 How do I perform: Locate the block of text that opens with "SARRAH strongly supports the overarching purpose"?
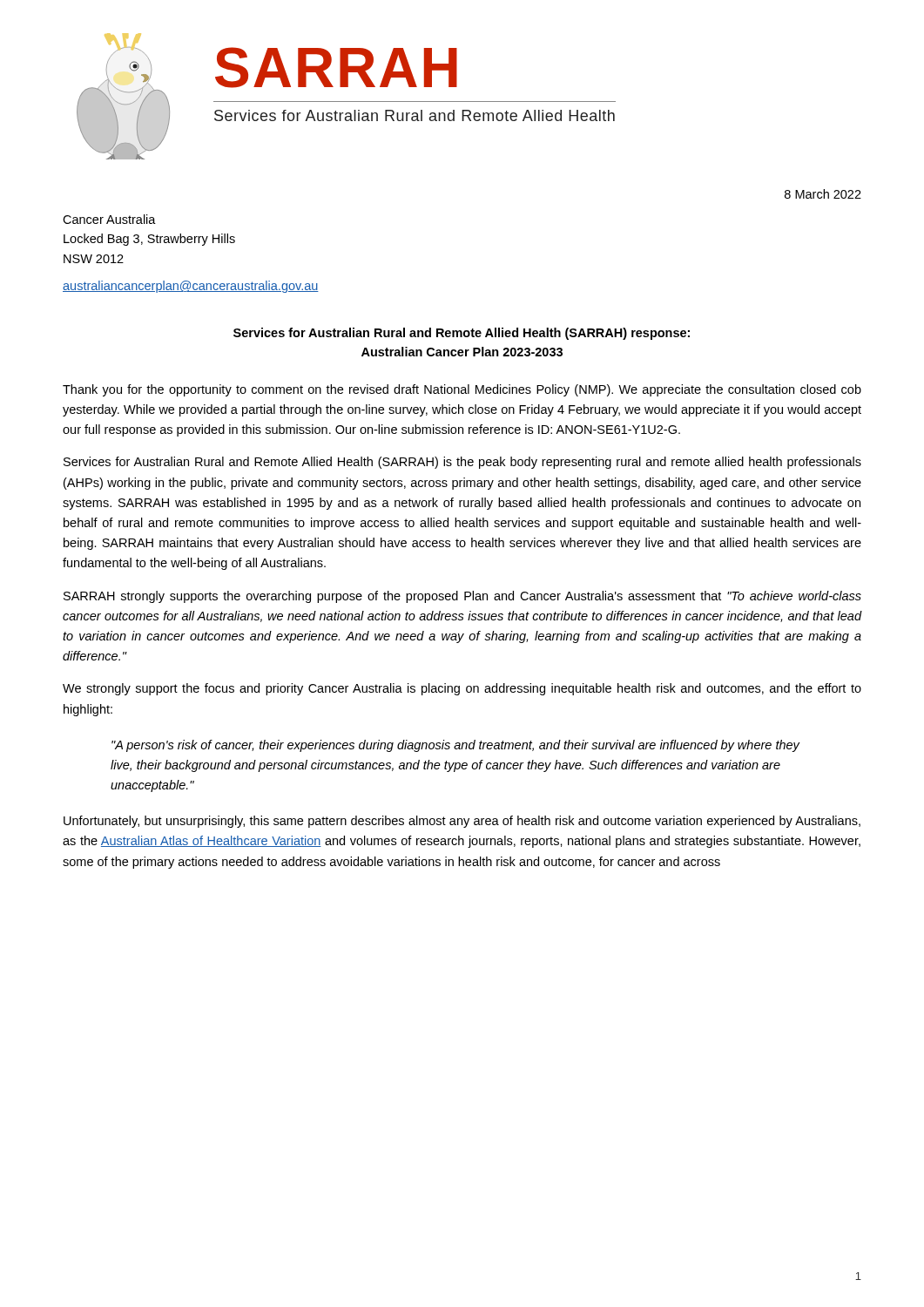(x=462, y=626)
